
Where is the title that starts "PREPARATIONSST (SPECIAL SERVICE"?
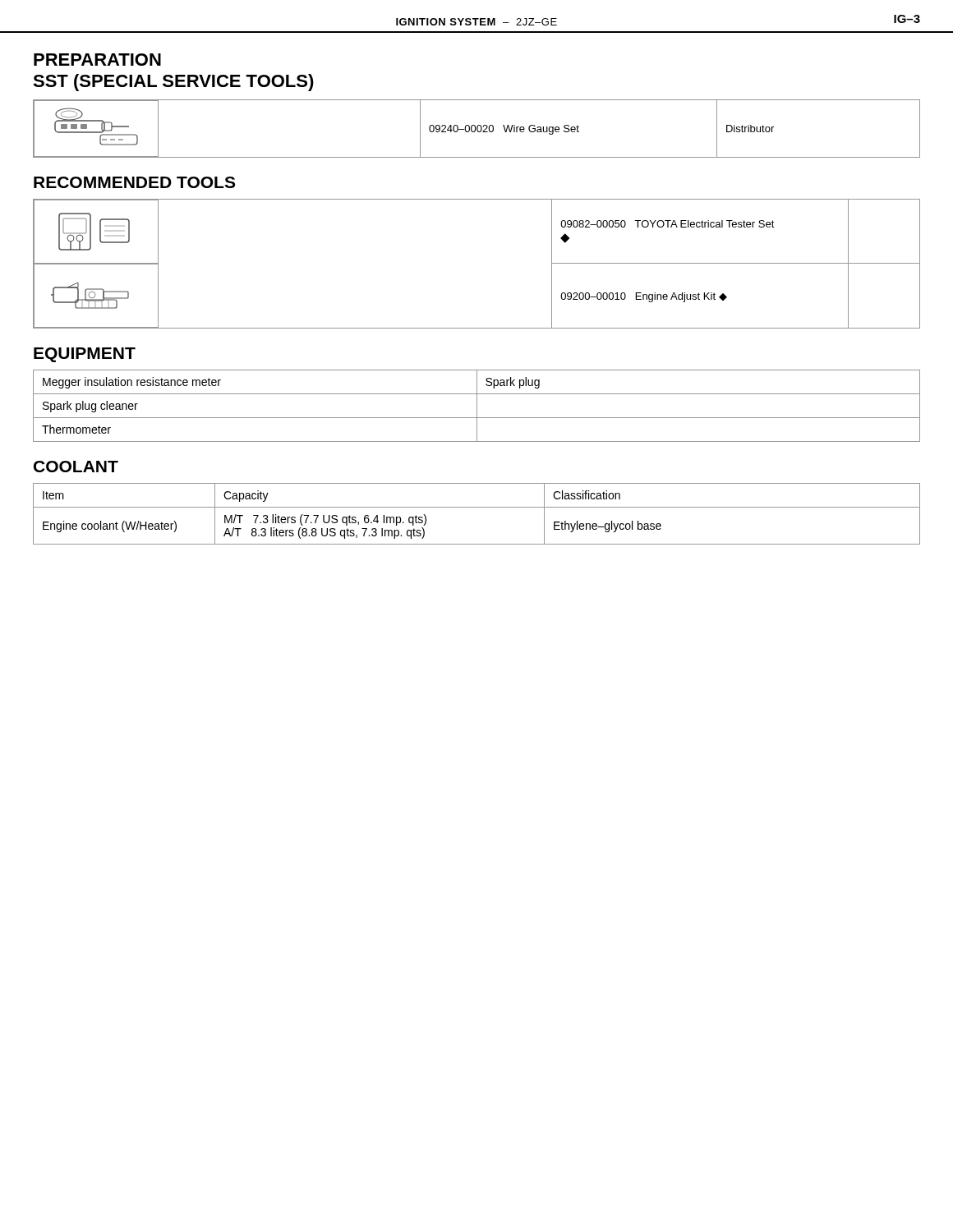point(97,60)
